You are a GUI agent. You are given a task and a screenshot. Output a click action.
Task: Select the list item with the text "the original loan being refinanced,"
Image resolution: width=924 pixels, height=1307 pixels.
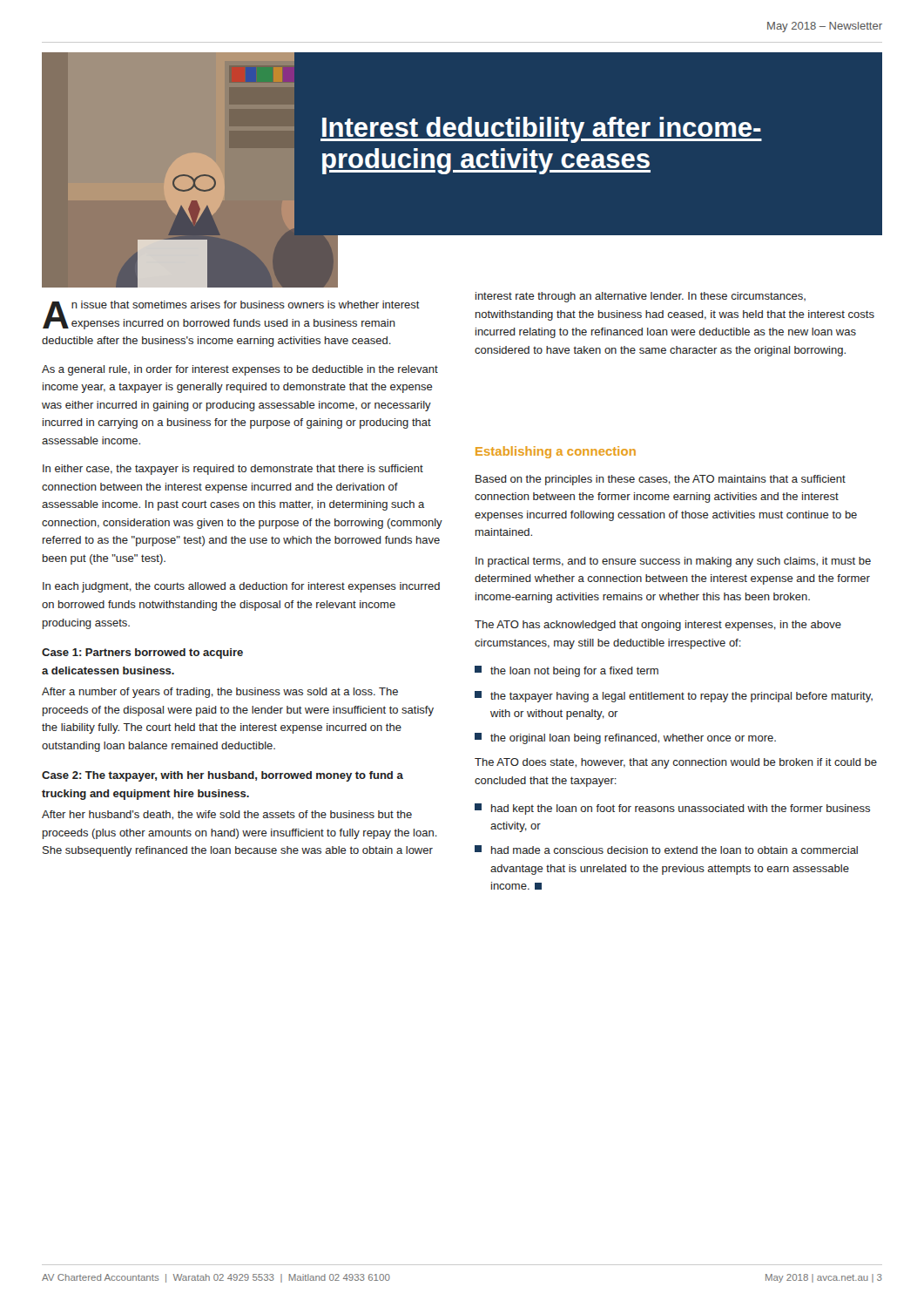[626, 738]
